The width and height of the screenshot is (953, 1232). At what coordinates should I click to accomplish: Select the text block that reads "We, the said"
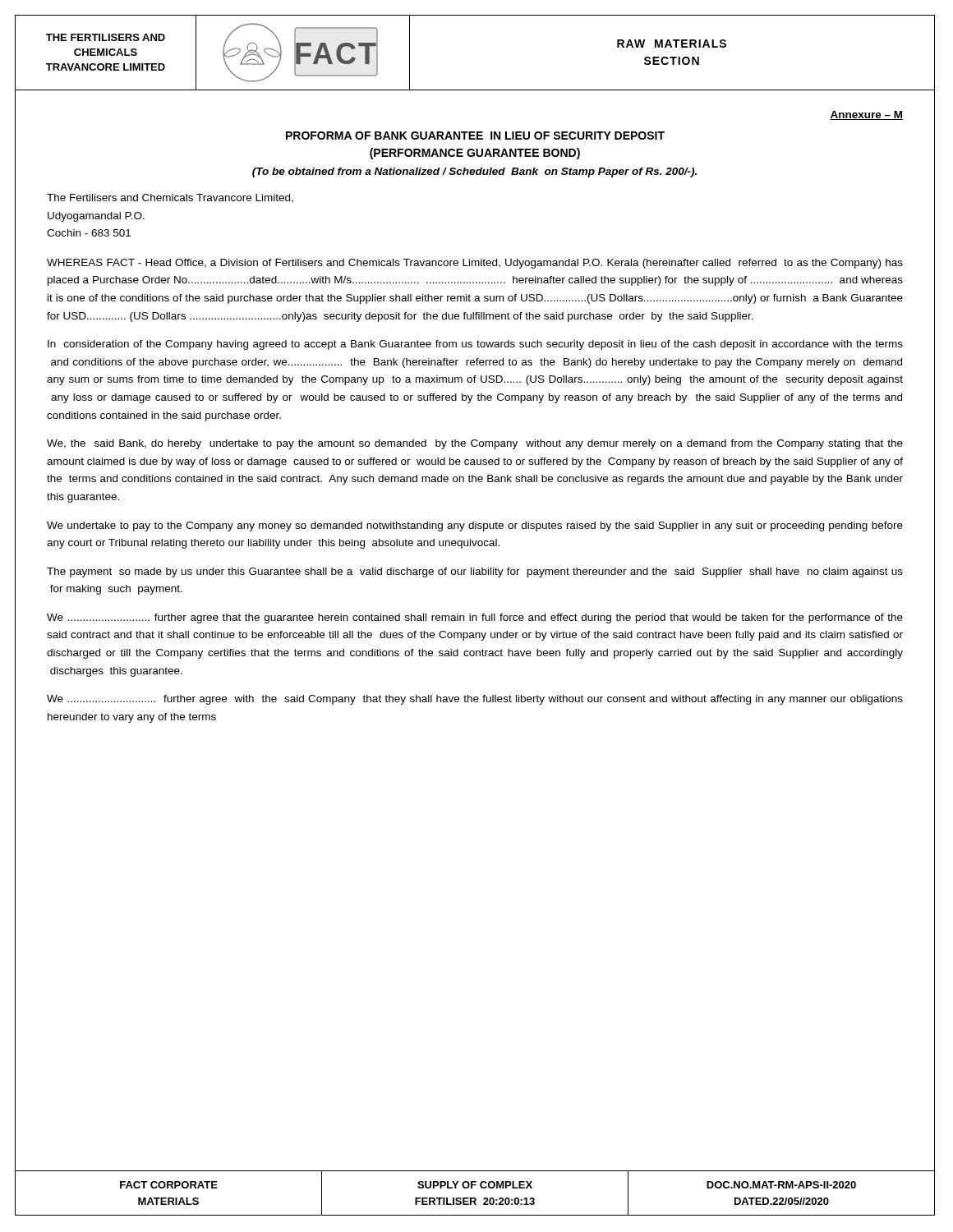475,470
